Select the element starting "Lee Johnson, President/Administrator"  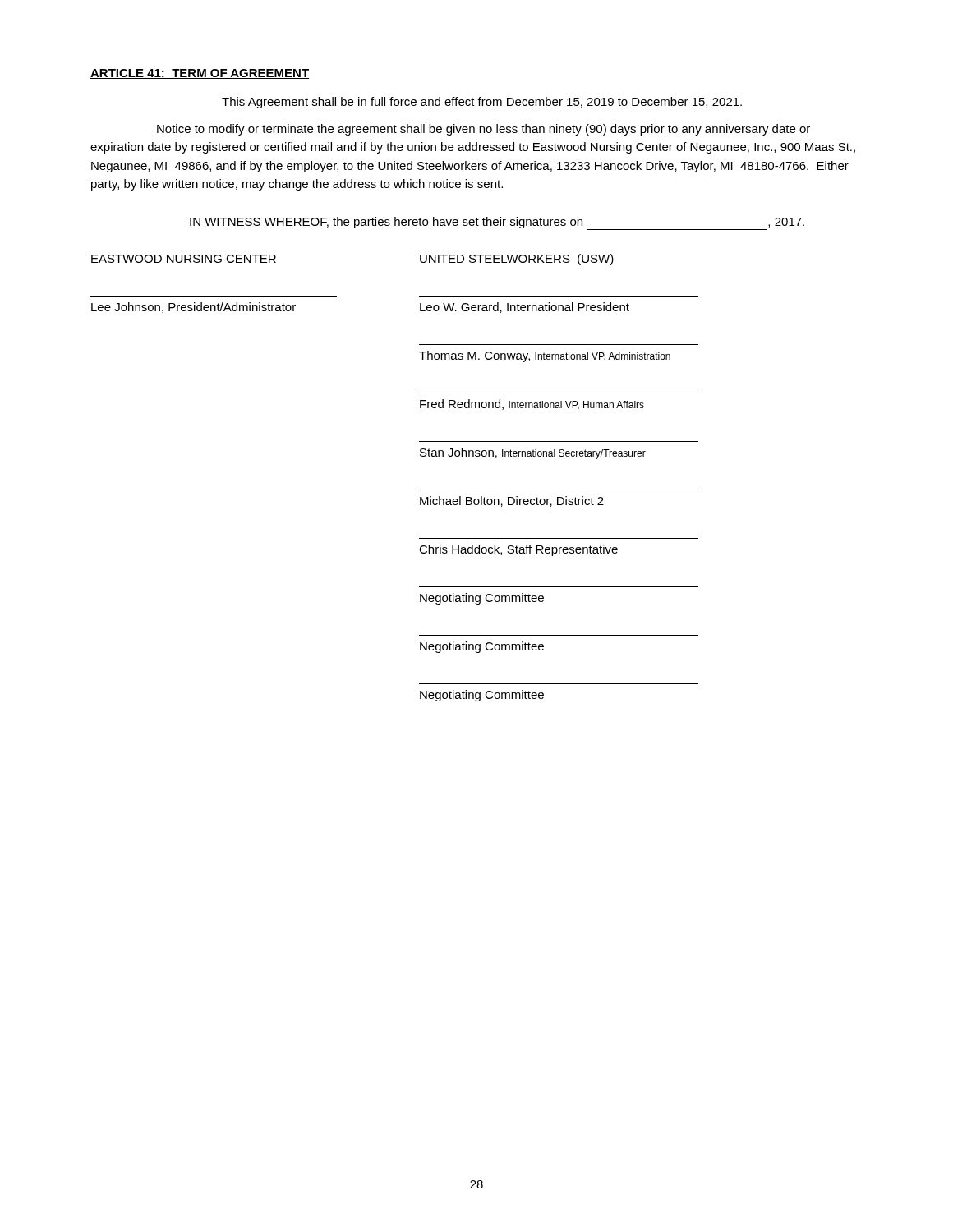(x=193, y=306)
